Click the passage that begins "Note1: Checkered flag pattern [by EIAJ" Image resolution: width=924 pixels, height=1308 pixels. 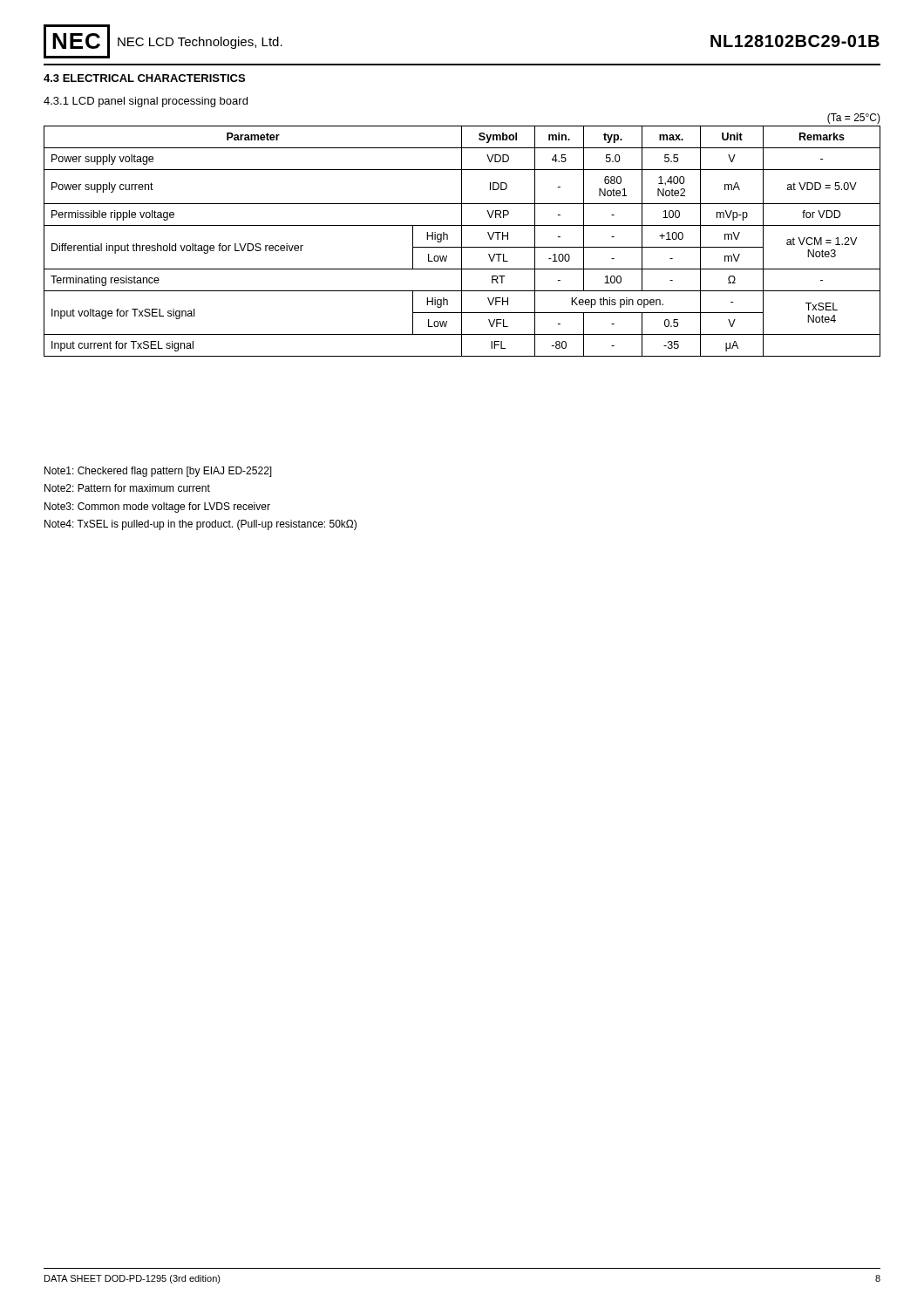[x=200, y=497]
